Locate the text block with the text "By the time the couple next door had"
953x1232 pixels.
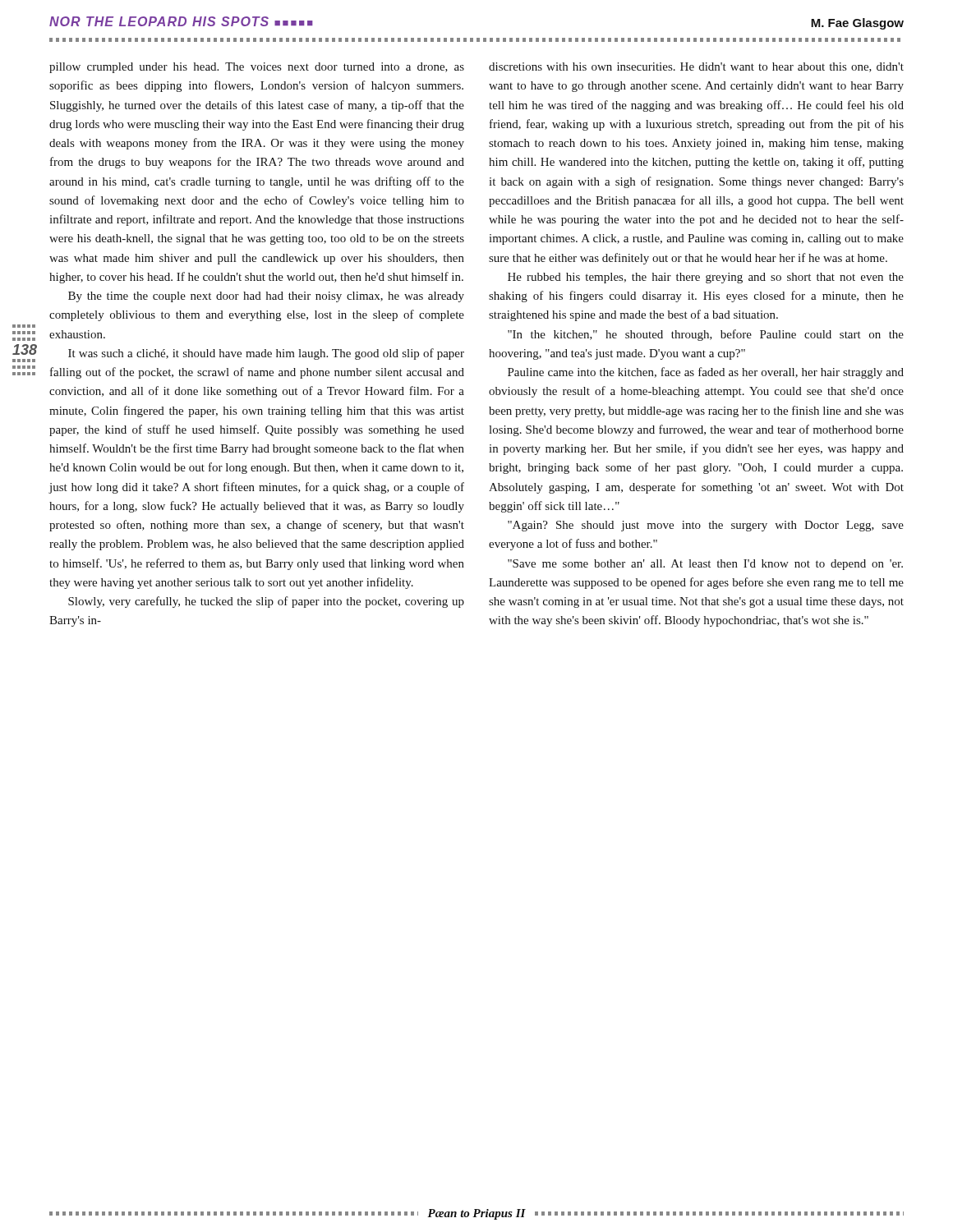257,315
